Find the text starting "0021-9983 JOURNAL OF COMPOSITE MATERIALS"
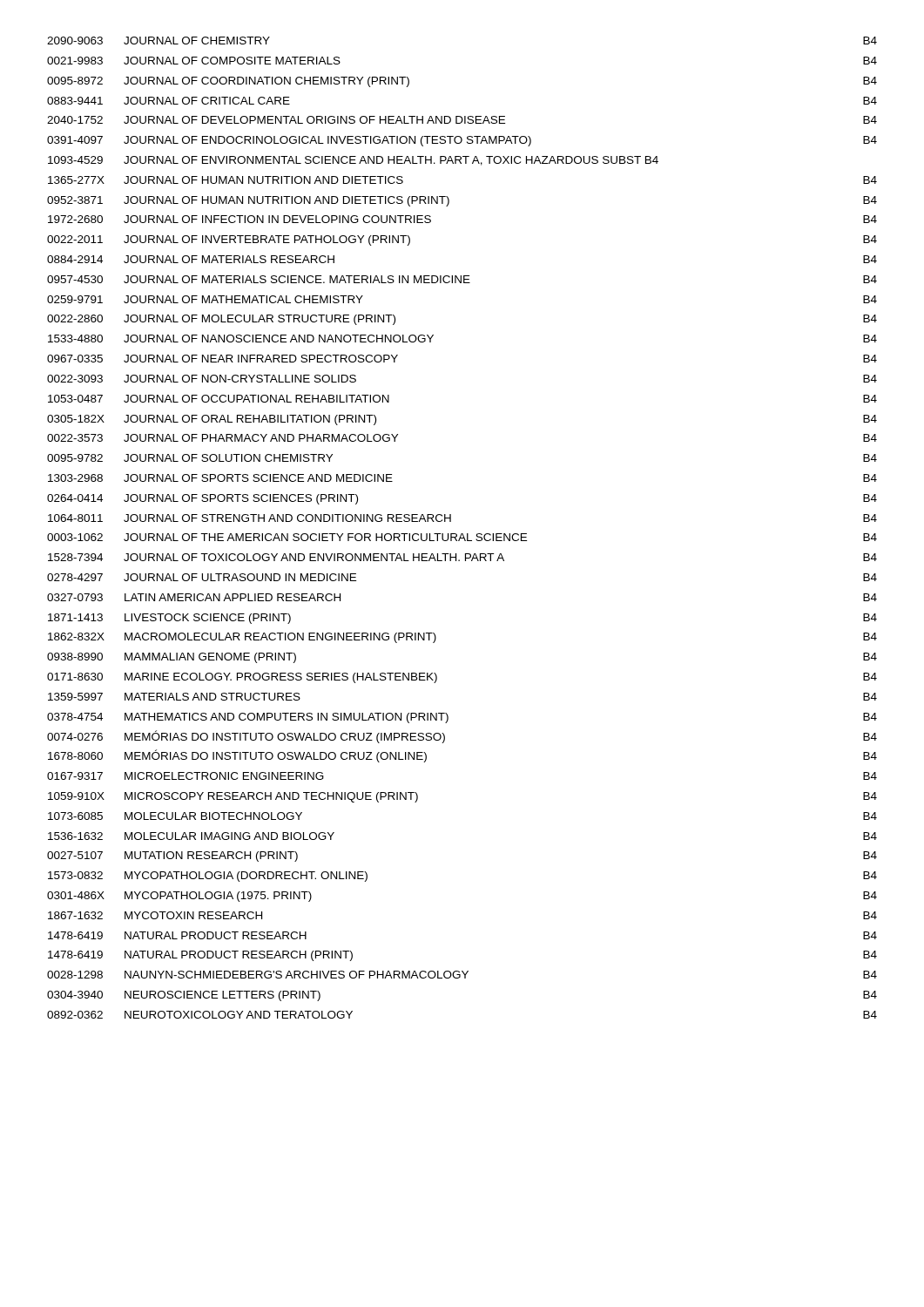Image resolution: width=924 pixels, height=1307 pixels. [70, 61]
